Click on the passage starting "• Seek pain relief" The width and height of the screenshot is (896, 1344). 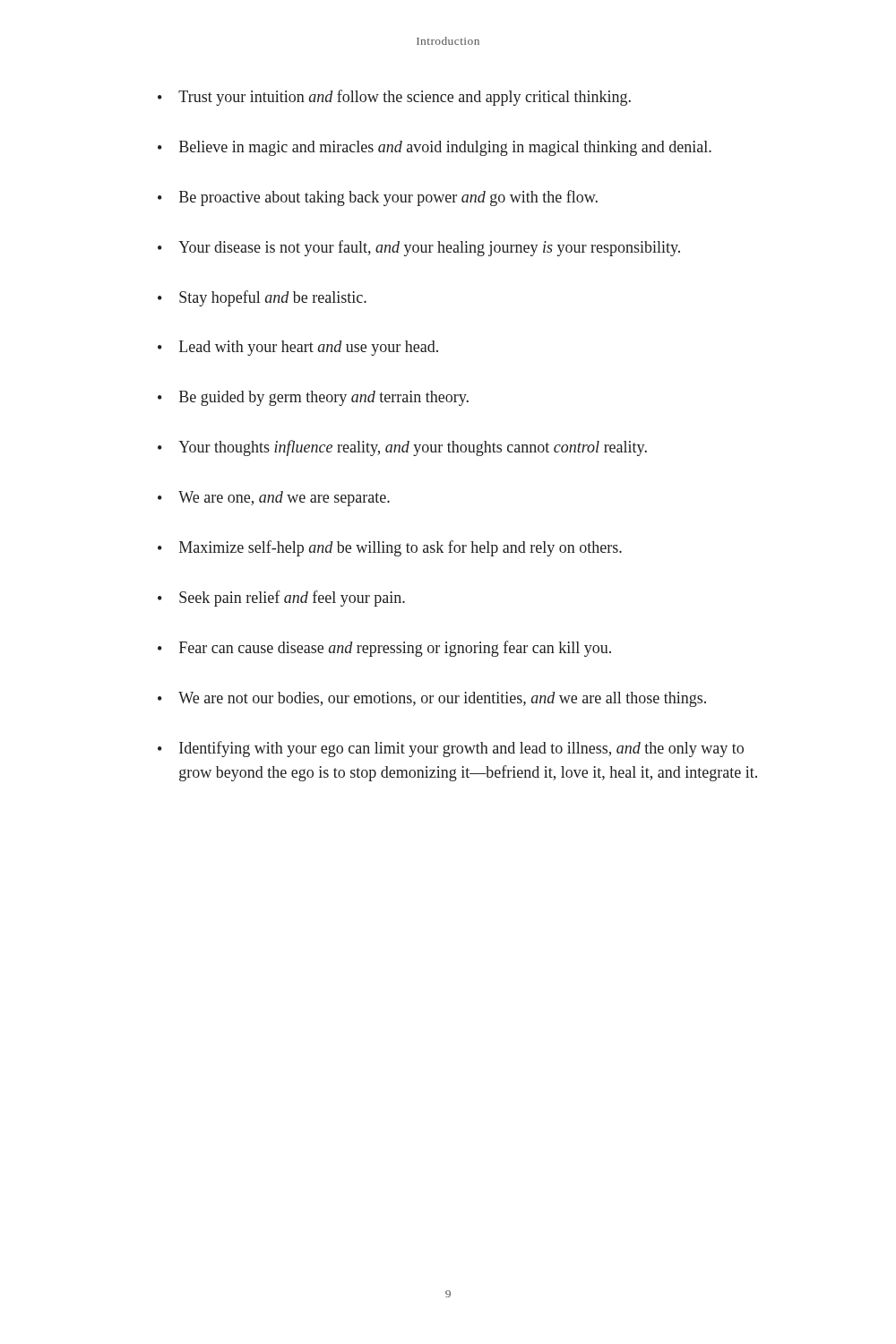(281, 599)
